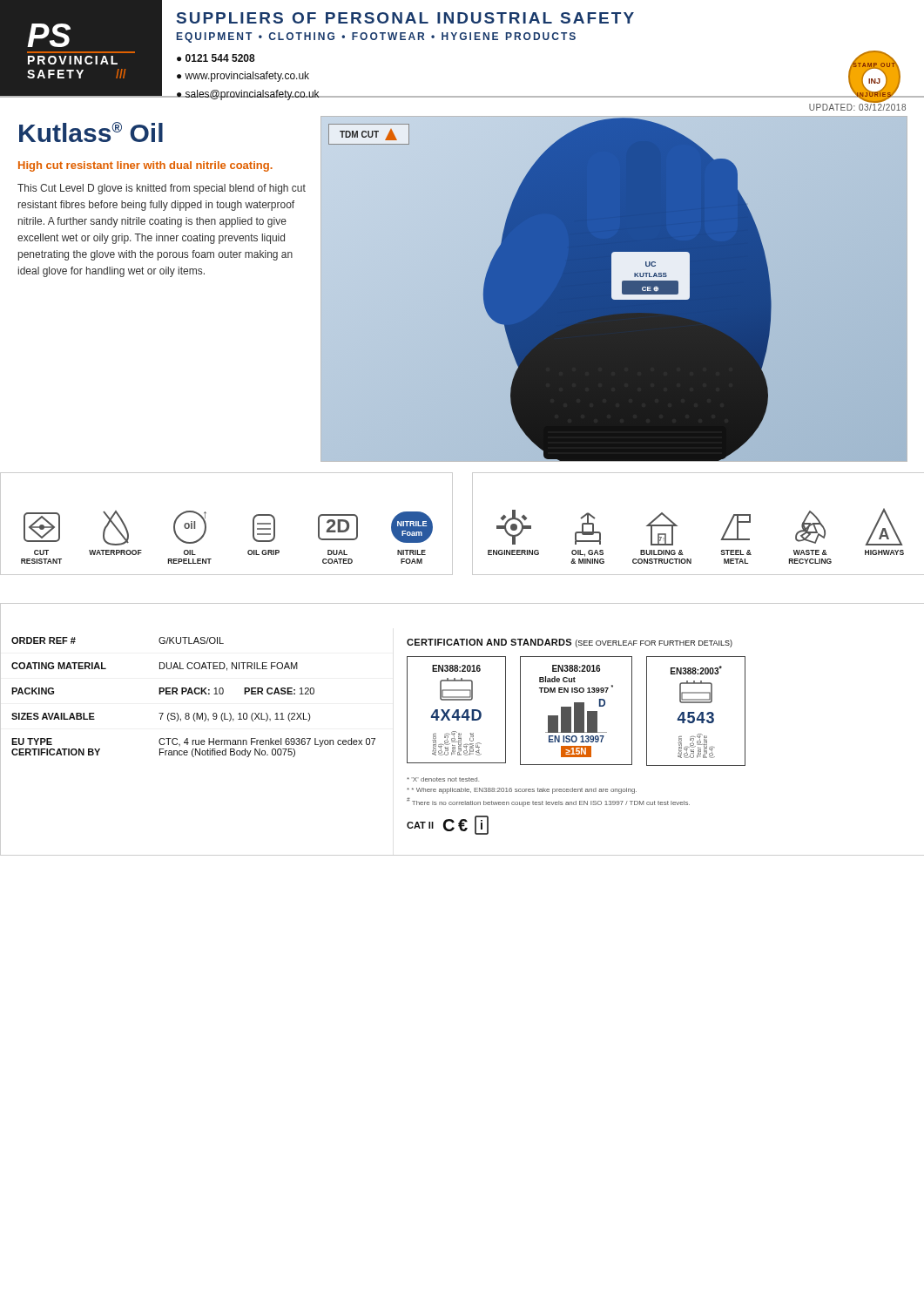Locate the element starting "'X' denotes not tested. * * Where"
This screenshot has height=1307, width=924.
tap(549, 791)
